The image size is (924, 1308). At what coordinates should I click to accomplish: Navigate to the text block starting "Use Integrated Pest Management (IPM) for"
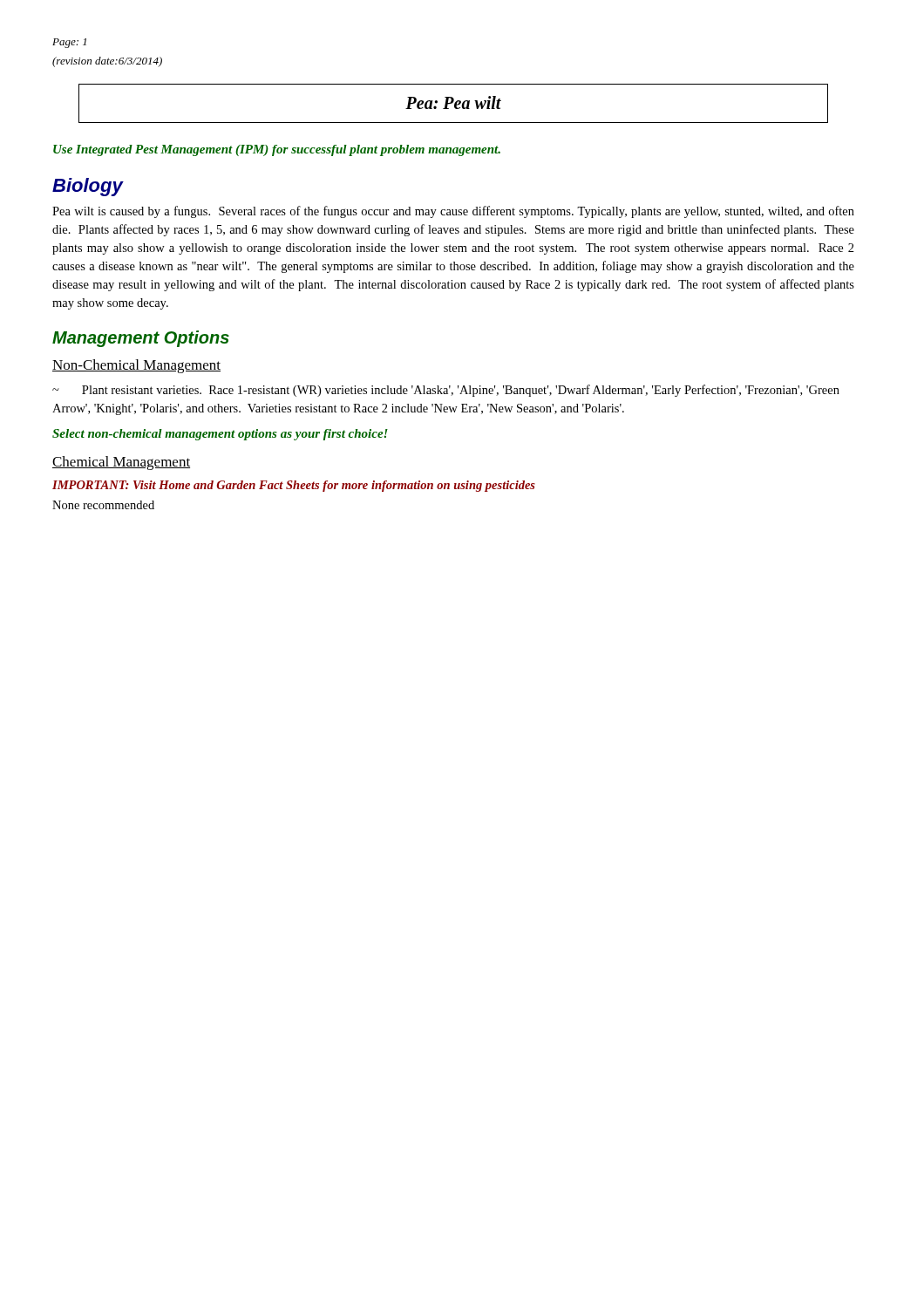(277, 149)
